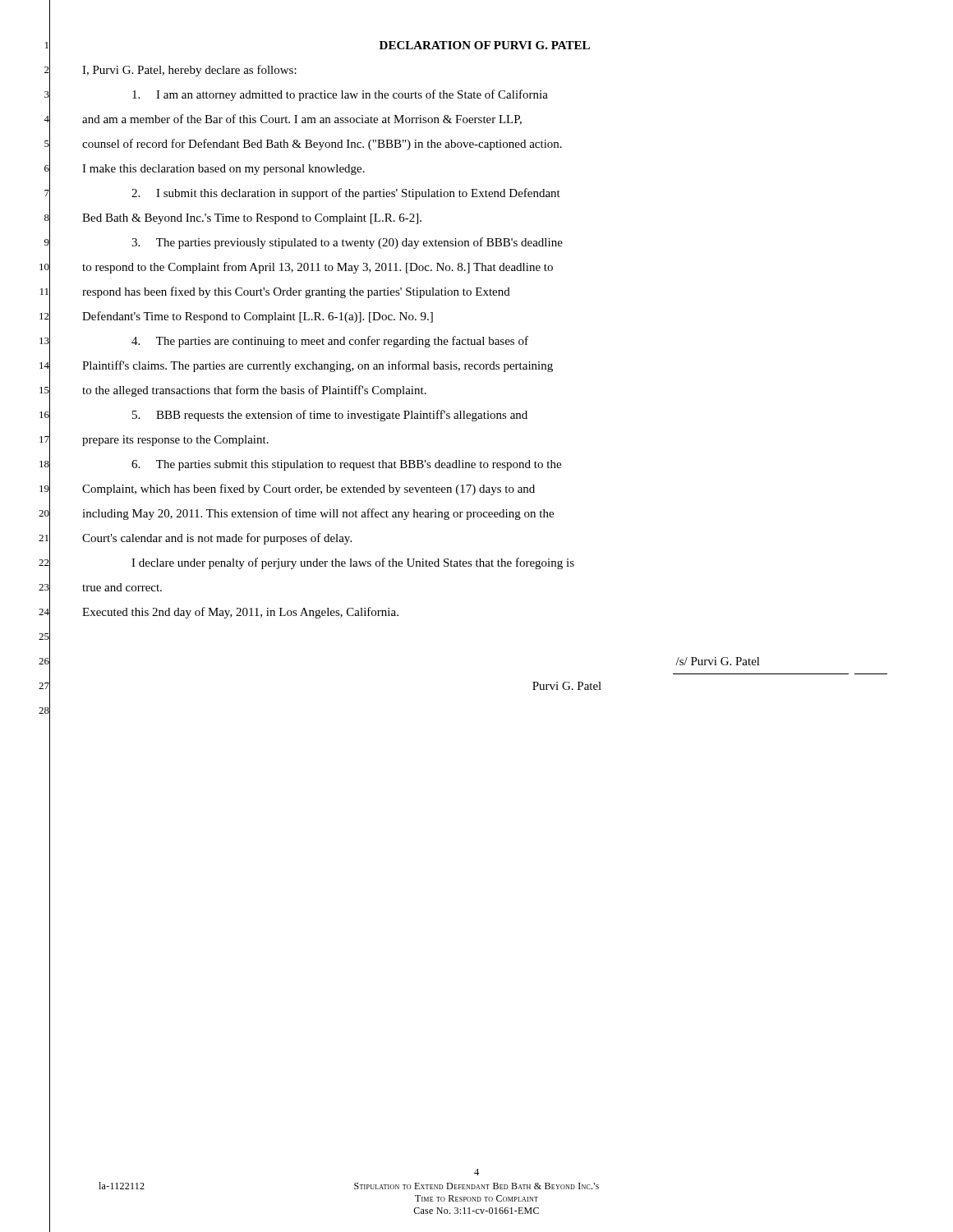The image size is (953, 1232).
Task: Find the text block that says "Executed this 2nd day"
Action: coord(241,612)
